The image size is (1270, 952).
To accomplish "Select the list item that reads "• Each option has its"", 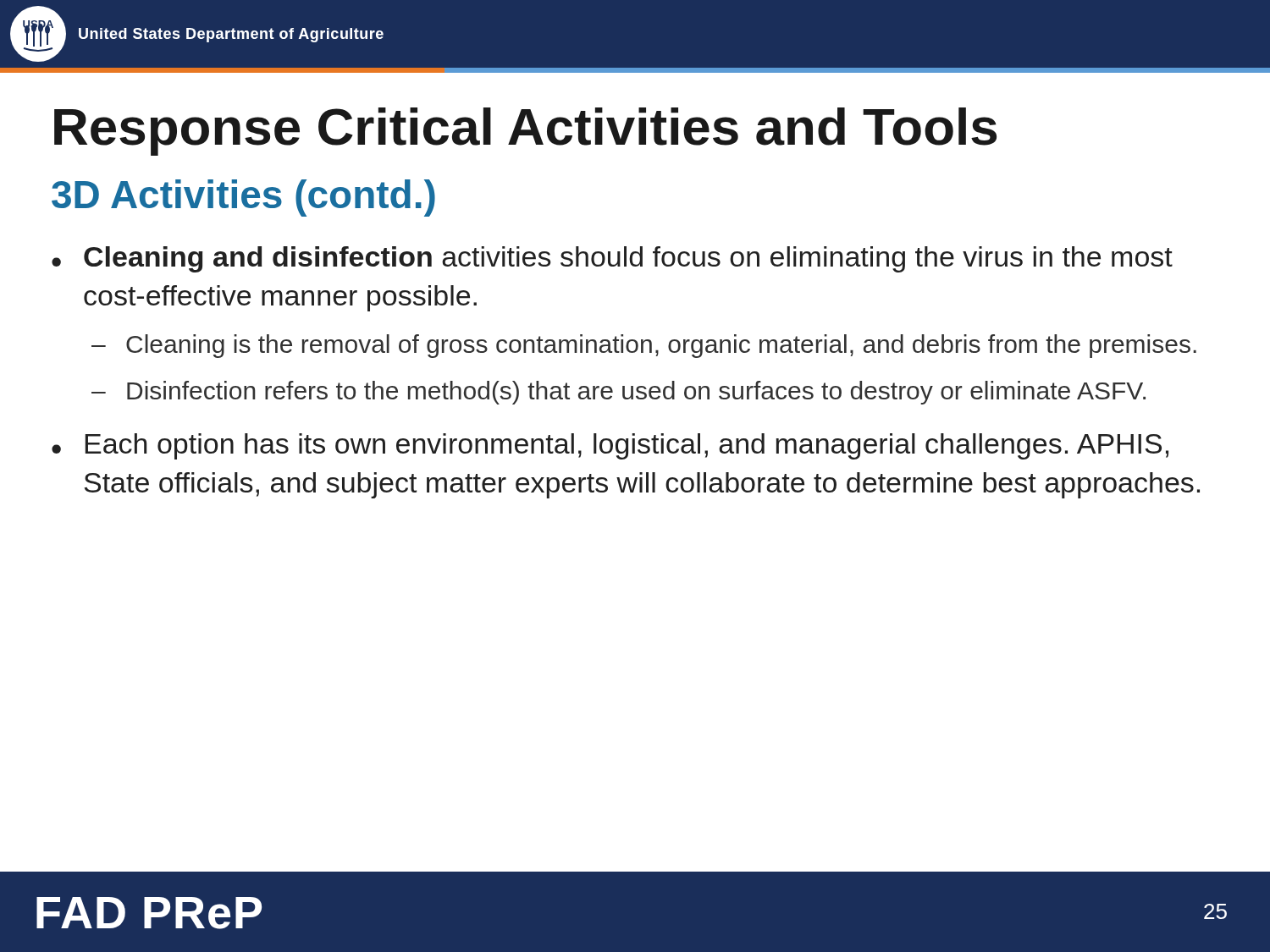I will [635, 464].
